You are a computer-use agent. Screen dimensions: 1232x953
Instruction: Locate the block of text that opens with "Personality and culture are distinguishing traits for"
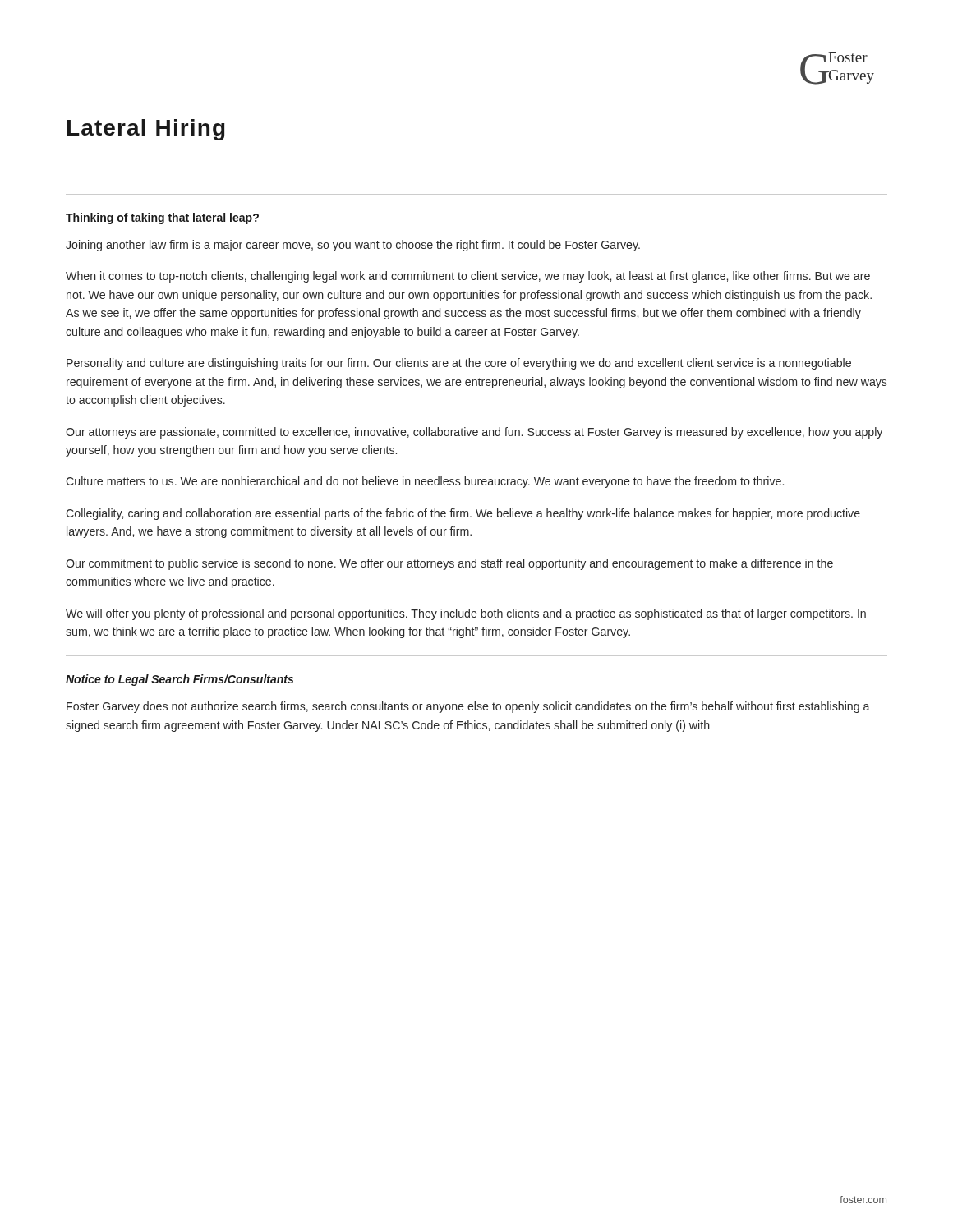pyautogui.click(x=476, y=382)
